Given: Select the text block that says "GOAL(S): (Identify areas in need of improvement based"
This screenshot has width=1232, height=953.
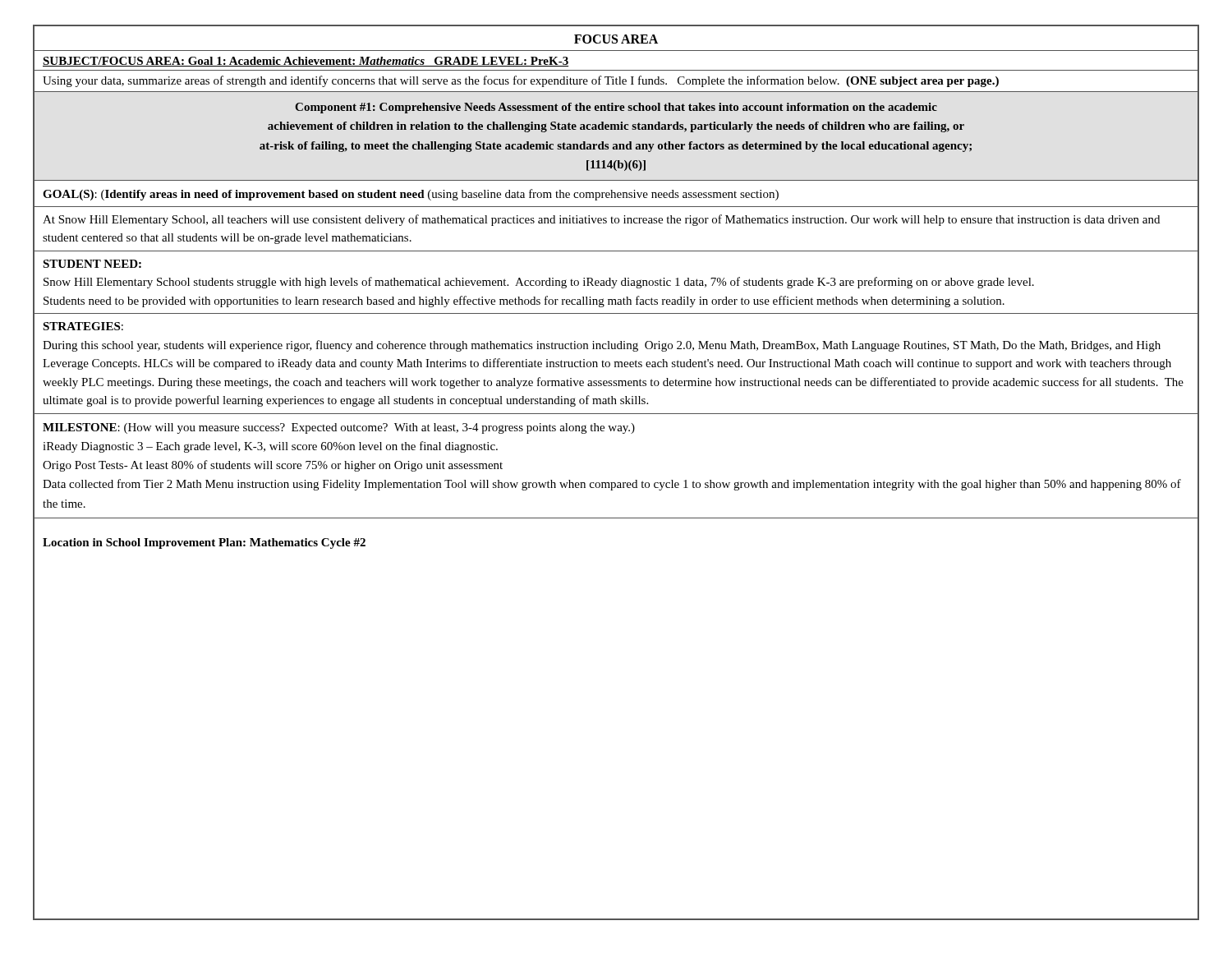Looking at the screenshot, I should pos(411,194).
